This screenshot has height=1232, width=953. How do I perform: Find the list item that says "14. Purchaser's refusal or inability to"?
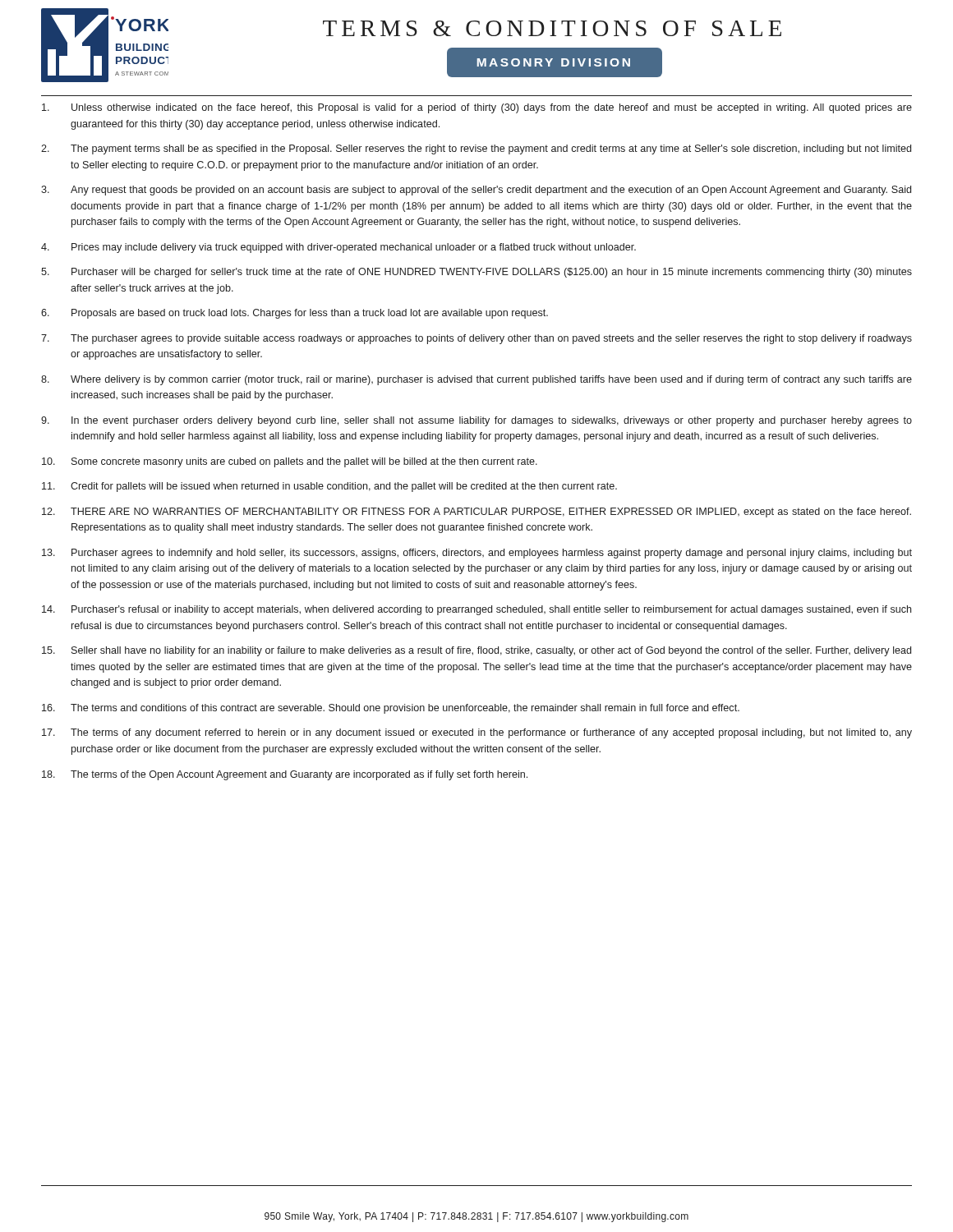(476, 618)
